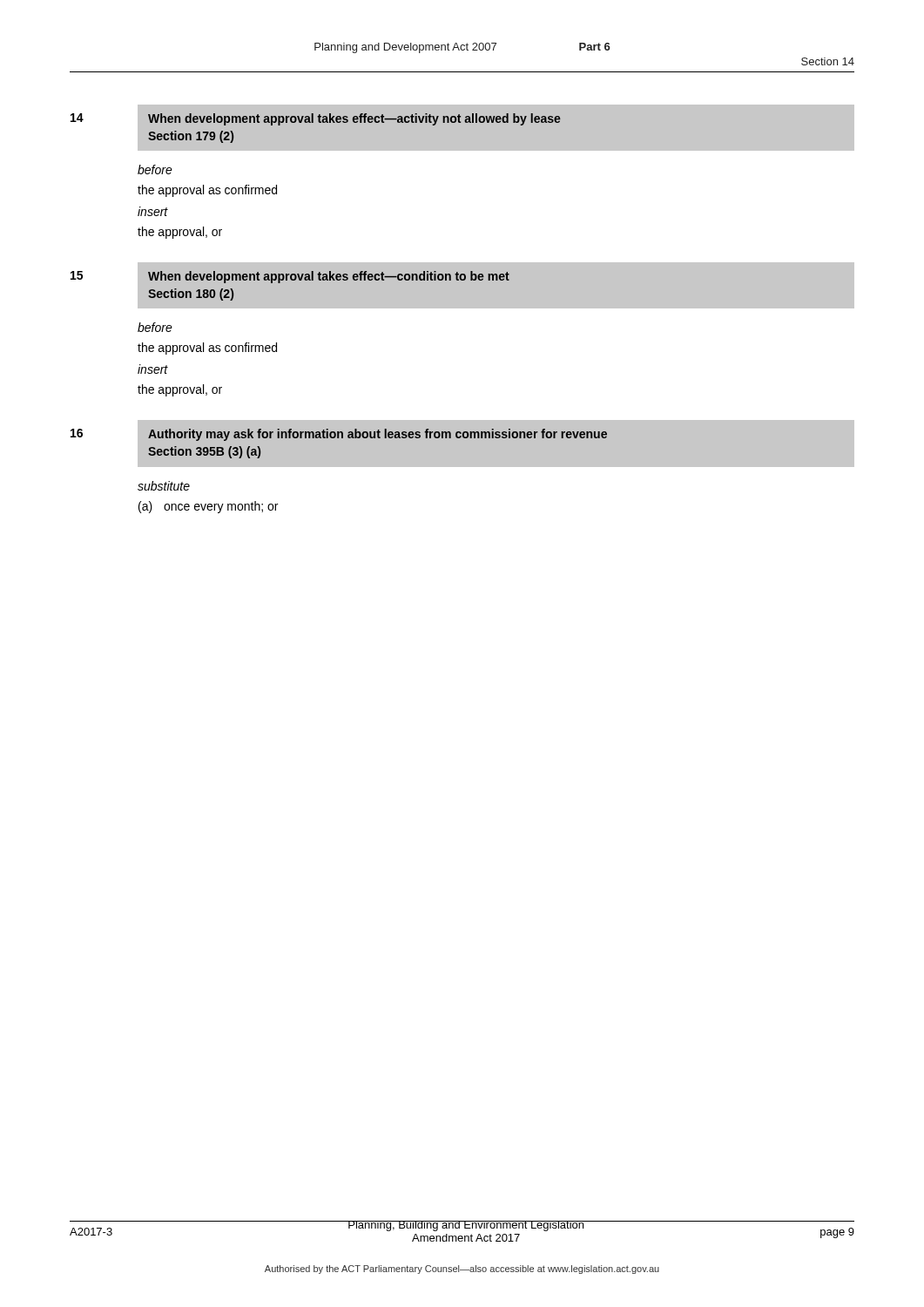Screen dimensions: 1307x924
Task: Find the section header on this page that starts "15 When development approval takes effect—condition"
Action: [x=462, y=285]
